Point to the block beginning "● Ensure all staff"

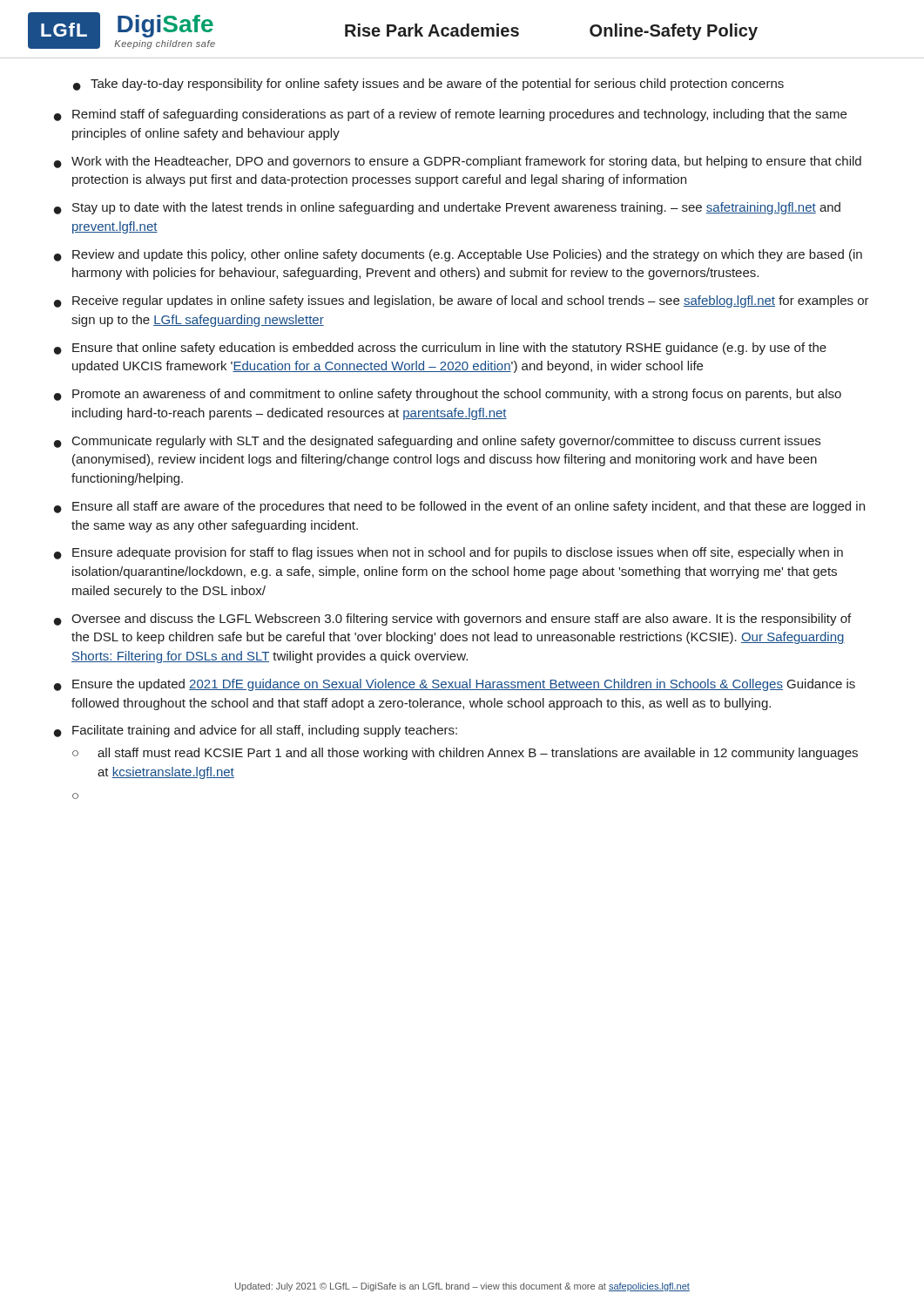pyautogui.click(x=462, y=515)
